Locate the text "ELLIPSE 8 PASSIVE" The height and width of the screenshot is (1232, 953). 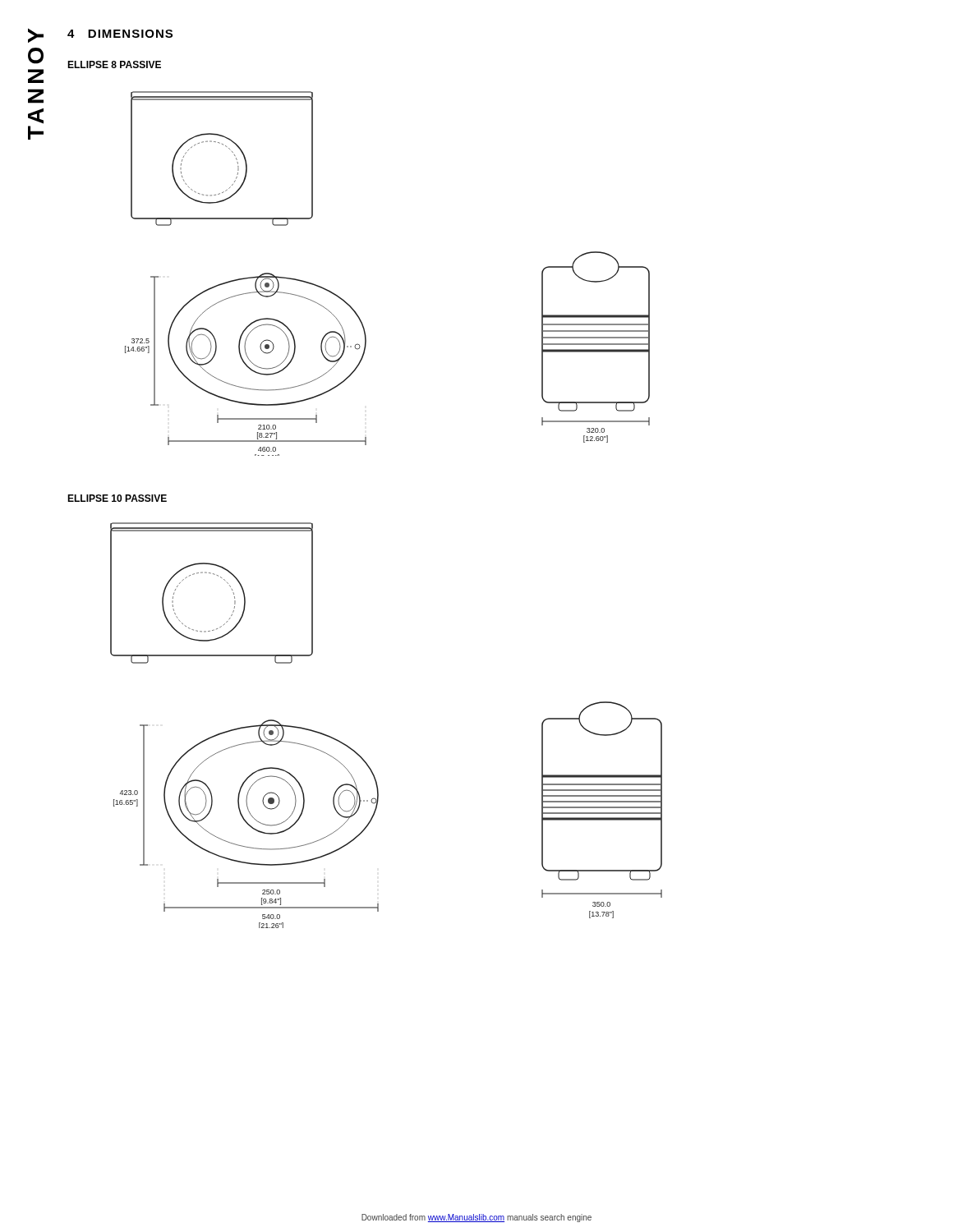pos(114,65)
